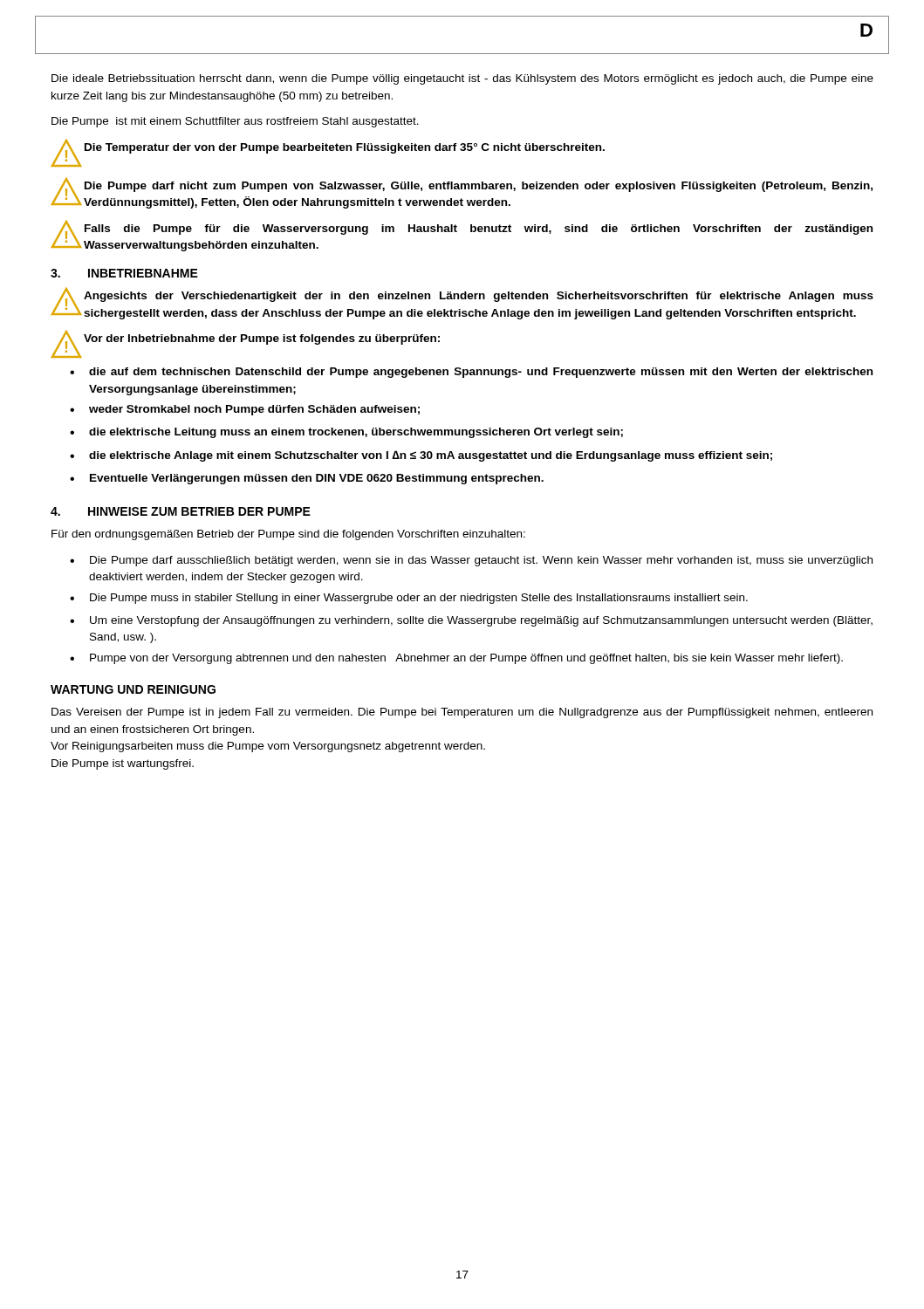Point to the text starting "die auf dem technischen Datenschild"
Viewport: 924px width, 1309px height.
(x=481, y=380)
